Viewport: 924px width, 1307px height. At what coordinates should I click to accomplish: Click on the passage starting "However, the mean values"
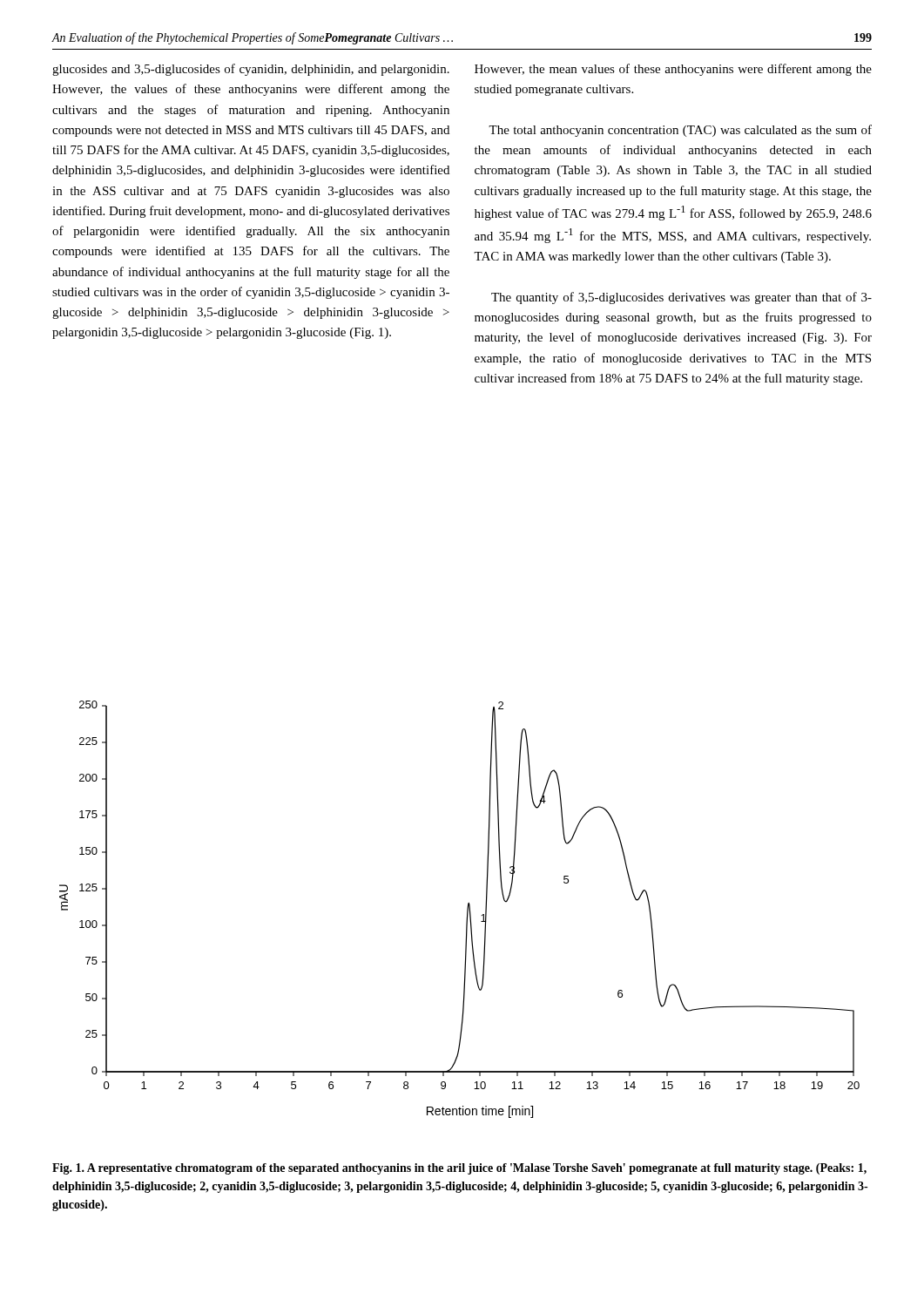point(673,223)
